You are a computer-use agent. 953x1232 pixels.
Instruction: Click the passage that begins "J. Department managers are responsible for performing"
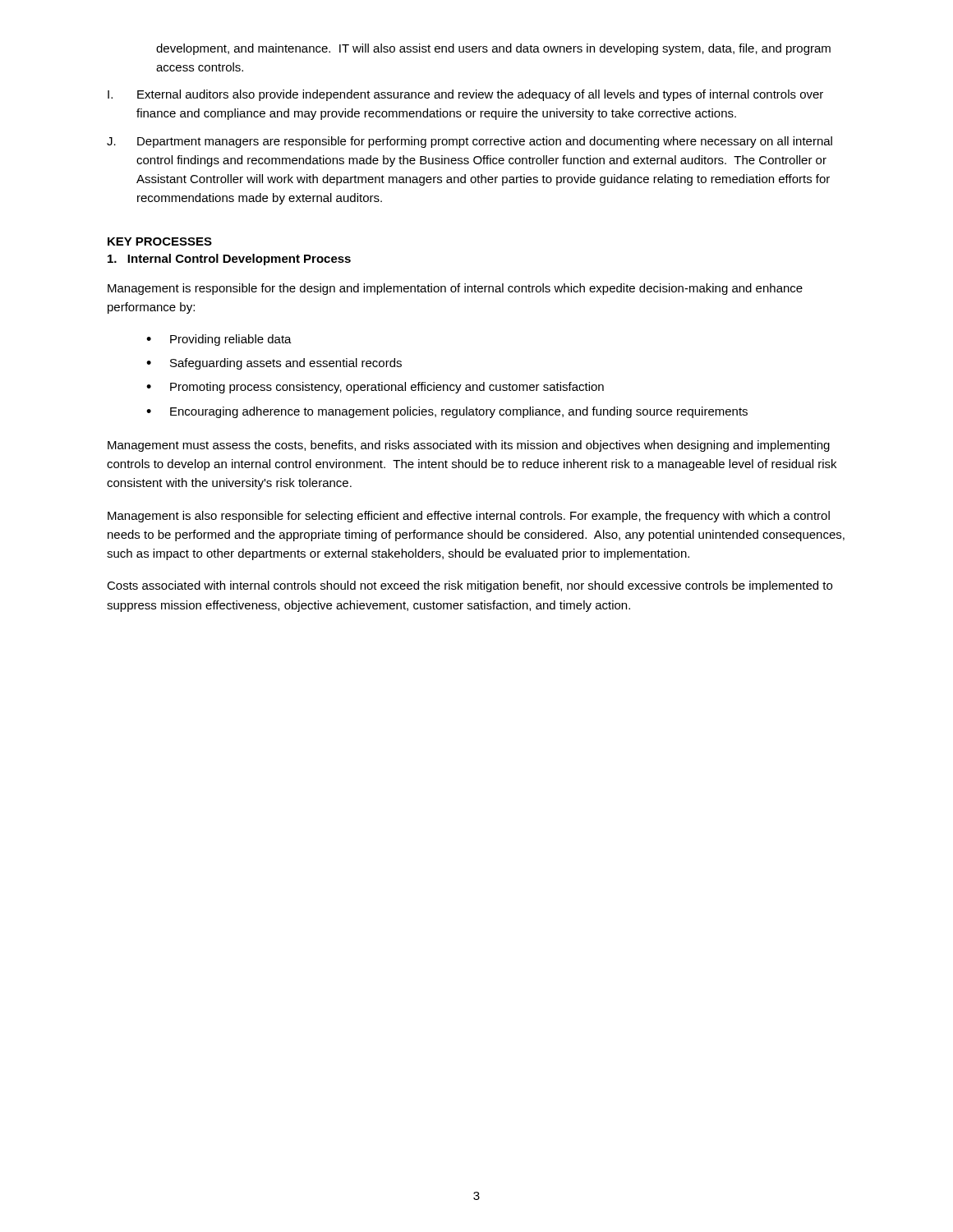(x=476, y=169)
